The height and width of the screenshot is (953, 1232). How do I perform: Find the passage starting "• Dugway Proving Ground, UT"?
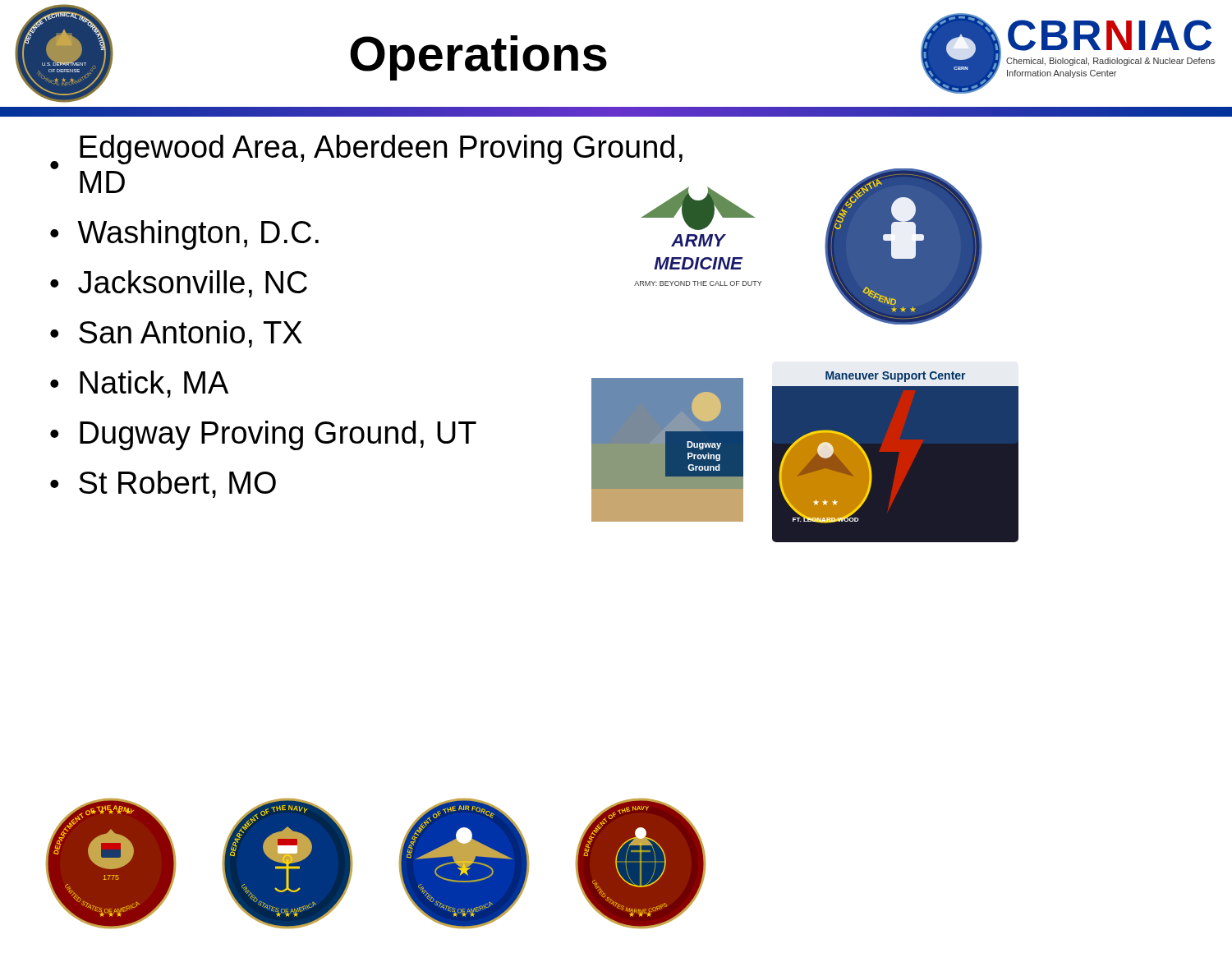coord(263,433)
